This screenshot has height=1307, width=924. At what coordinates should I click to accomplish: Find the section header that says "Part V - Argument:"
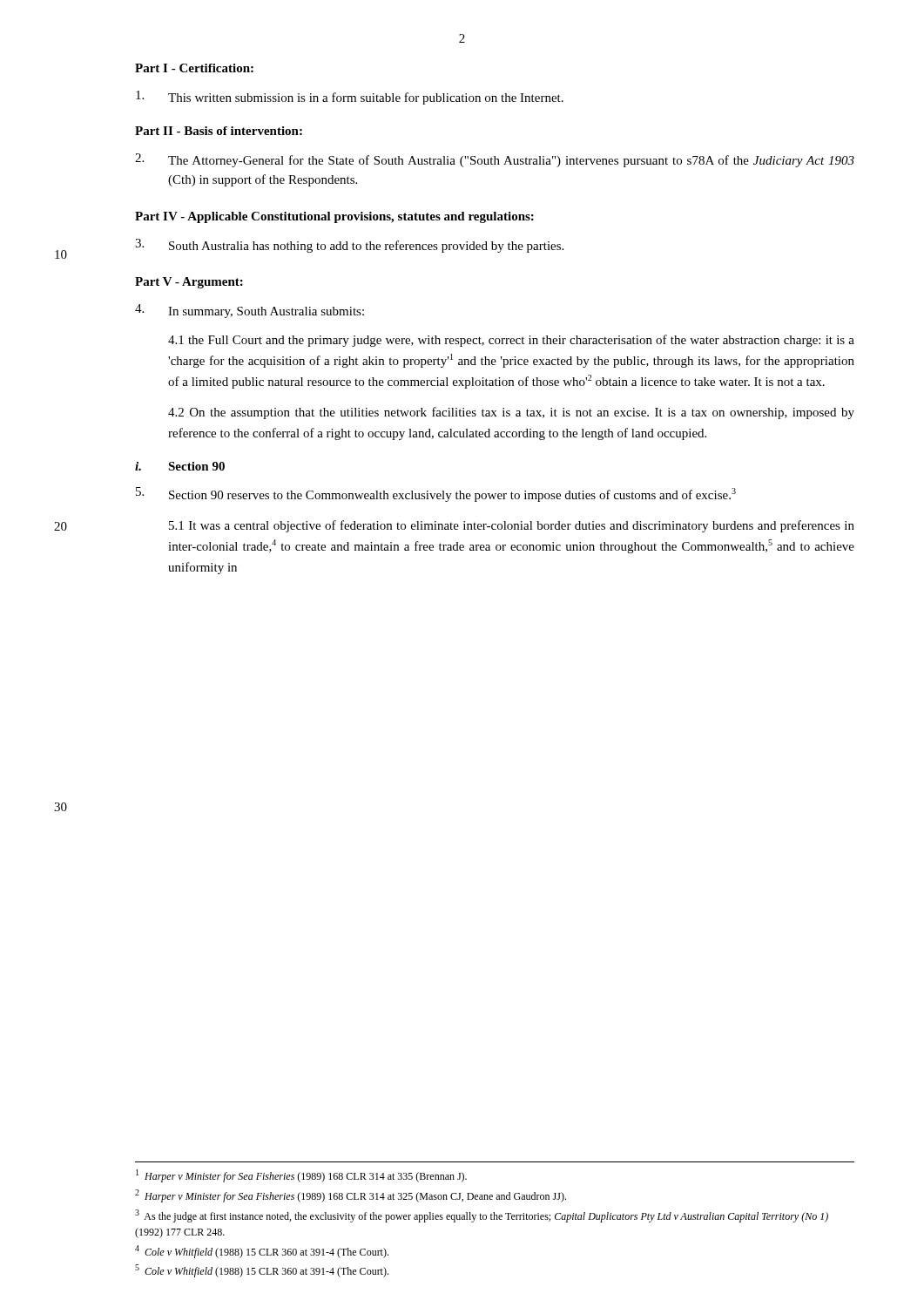(189, 281)
